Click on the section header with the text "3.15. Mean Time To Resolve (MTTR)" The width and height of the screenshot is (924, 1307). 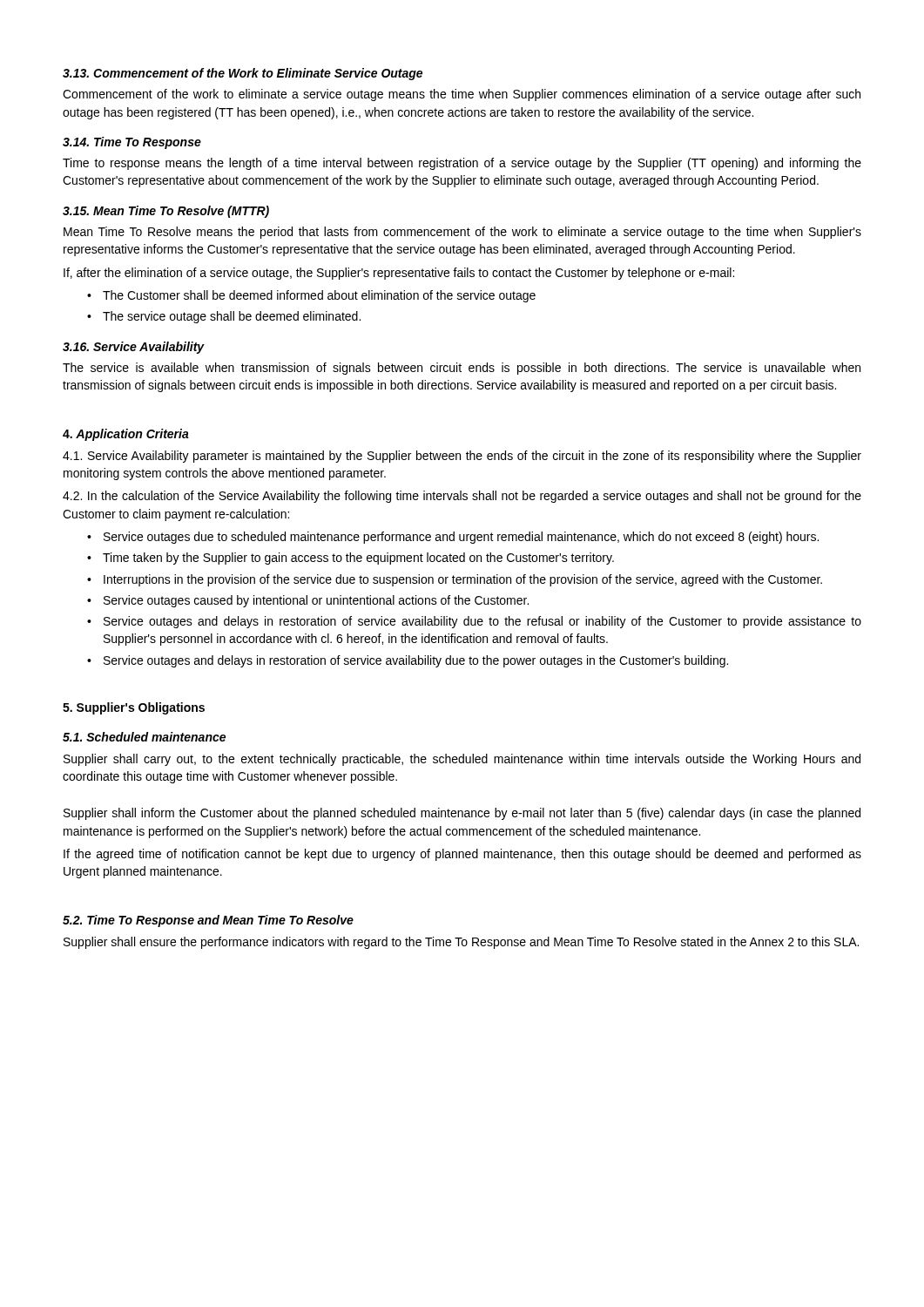coord(166,211)
